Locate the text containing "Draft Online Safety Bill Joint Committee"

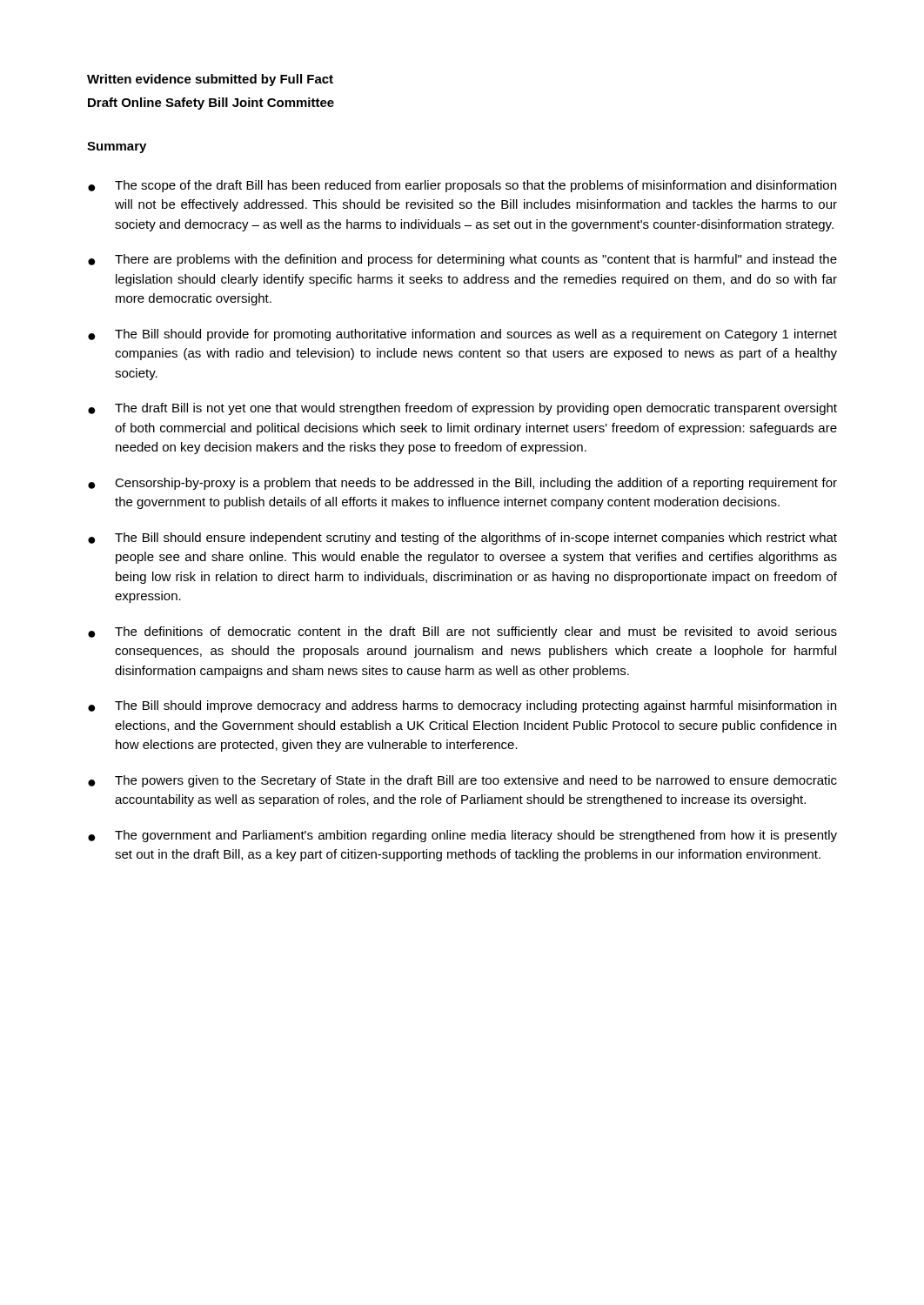point(211,102)
